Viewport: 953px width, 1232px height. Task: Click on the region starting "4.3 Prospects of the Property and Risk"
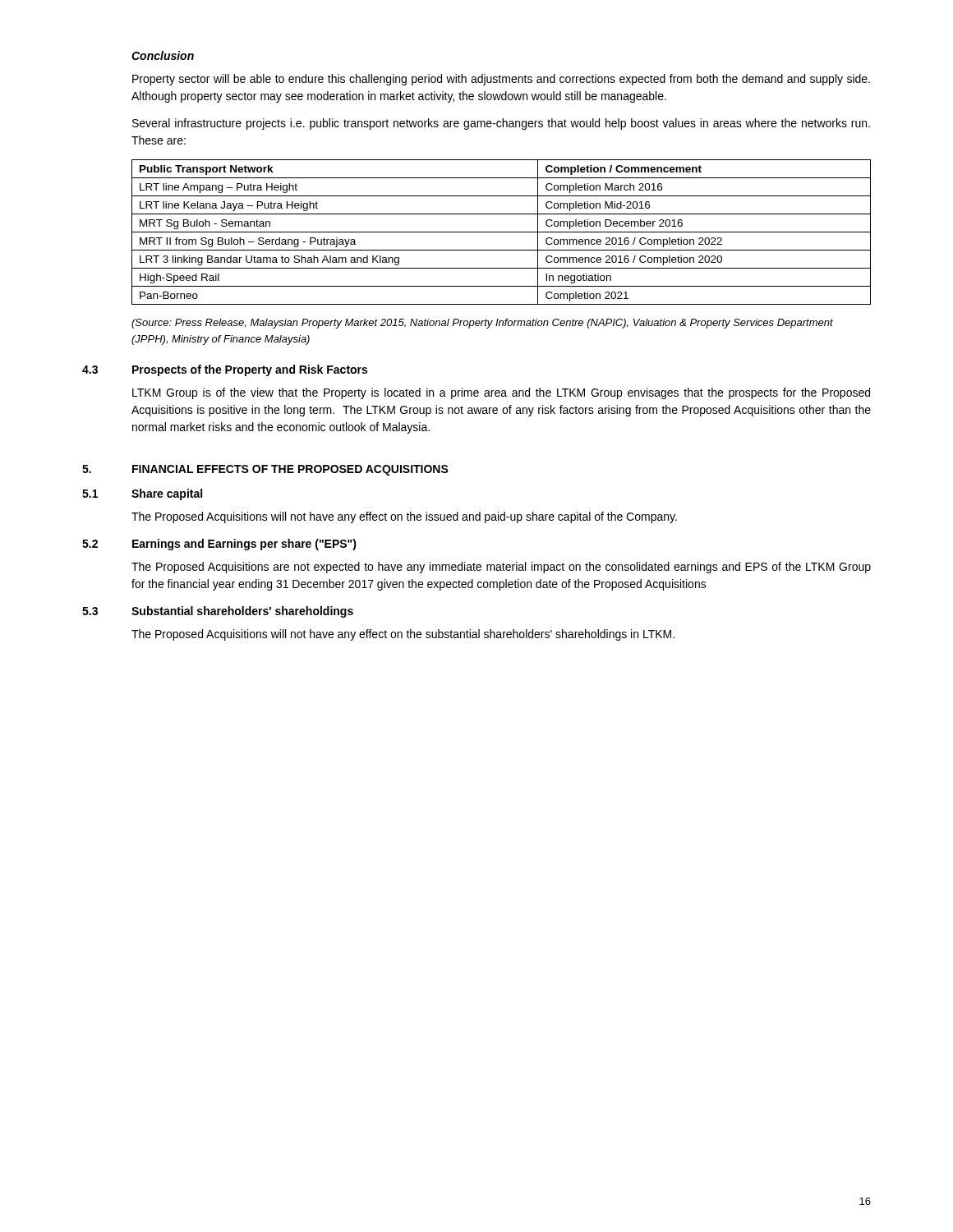tap(225, 370)
